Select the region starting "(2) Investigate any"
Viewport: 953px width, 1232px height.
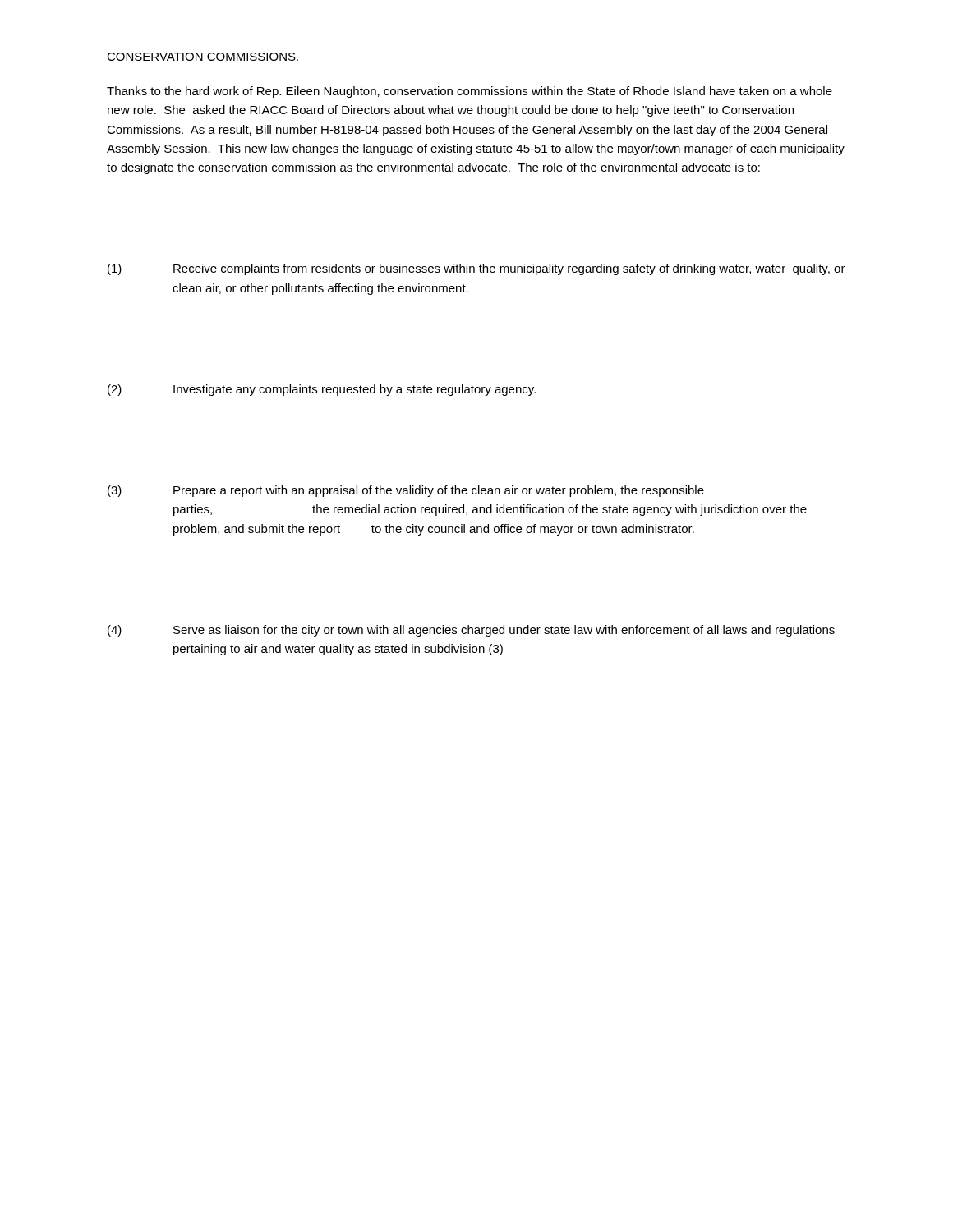[x=481, y=389]
